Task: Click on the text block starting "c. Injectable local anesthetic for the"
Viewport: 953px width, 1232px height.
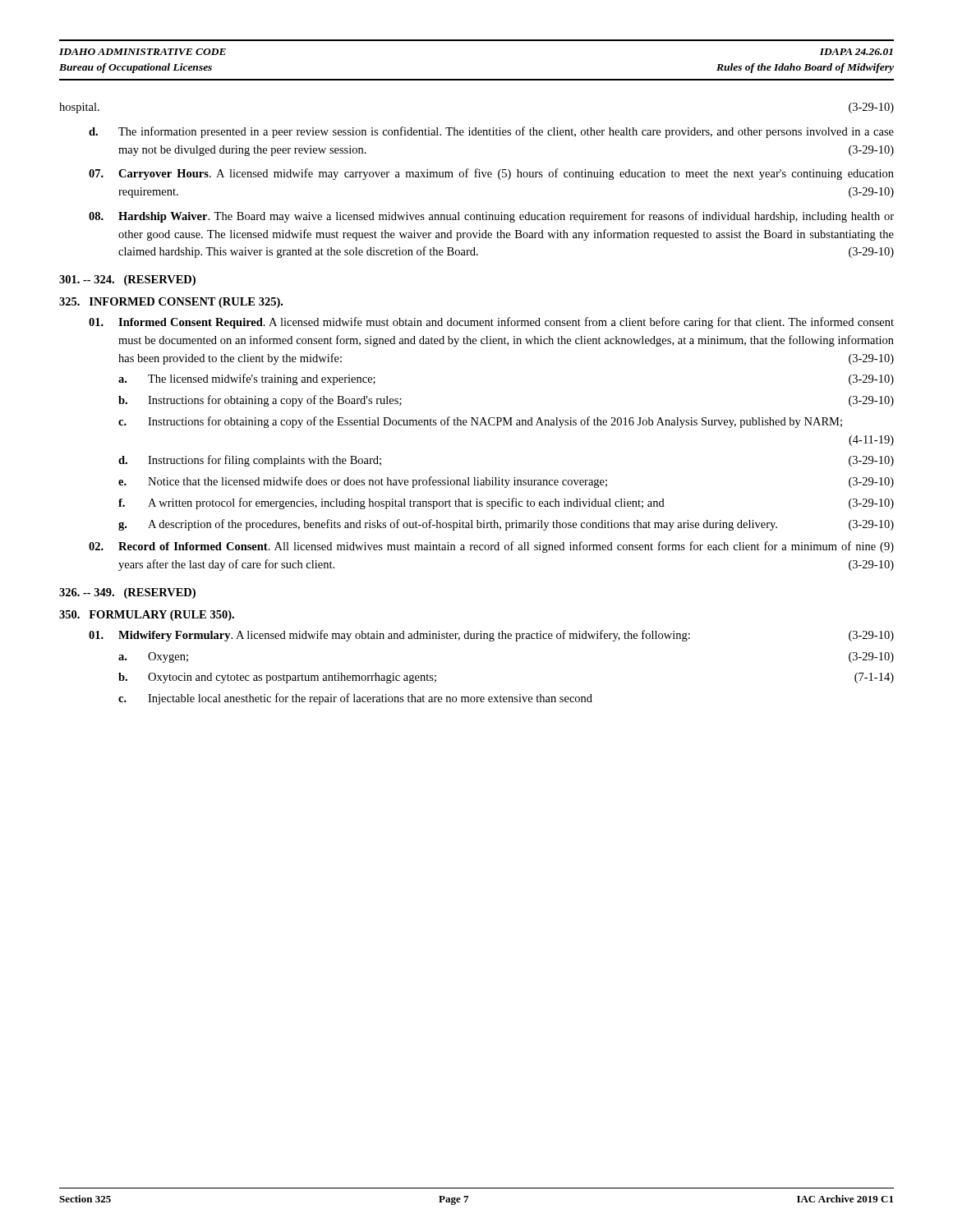Action: (x=476, y=699)
